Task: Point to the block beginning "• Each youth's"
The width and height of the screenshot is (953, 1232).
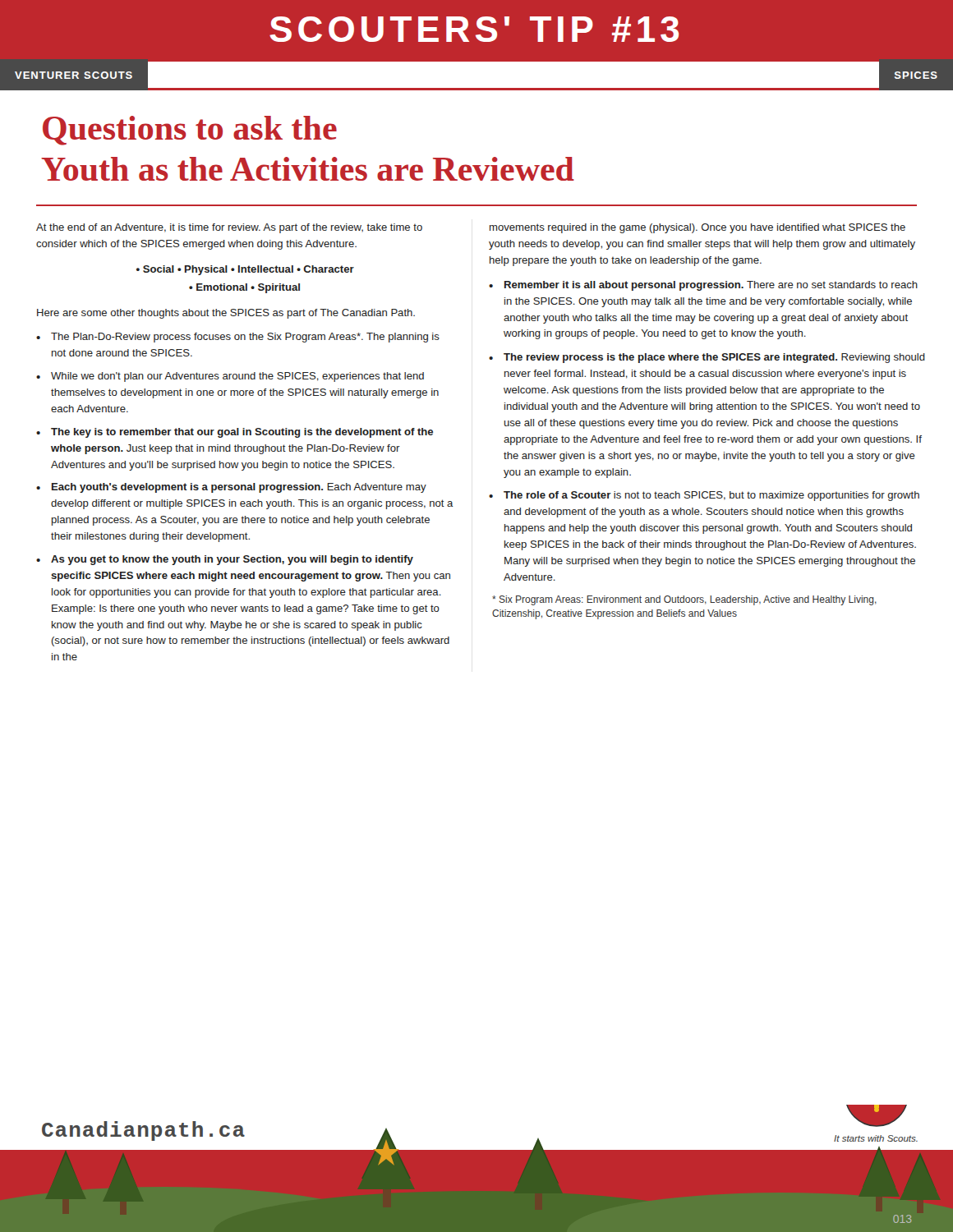Action: (245, 512)
